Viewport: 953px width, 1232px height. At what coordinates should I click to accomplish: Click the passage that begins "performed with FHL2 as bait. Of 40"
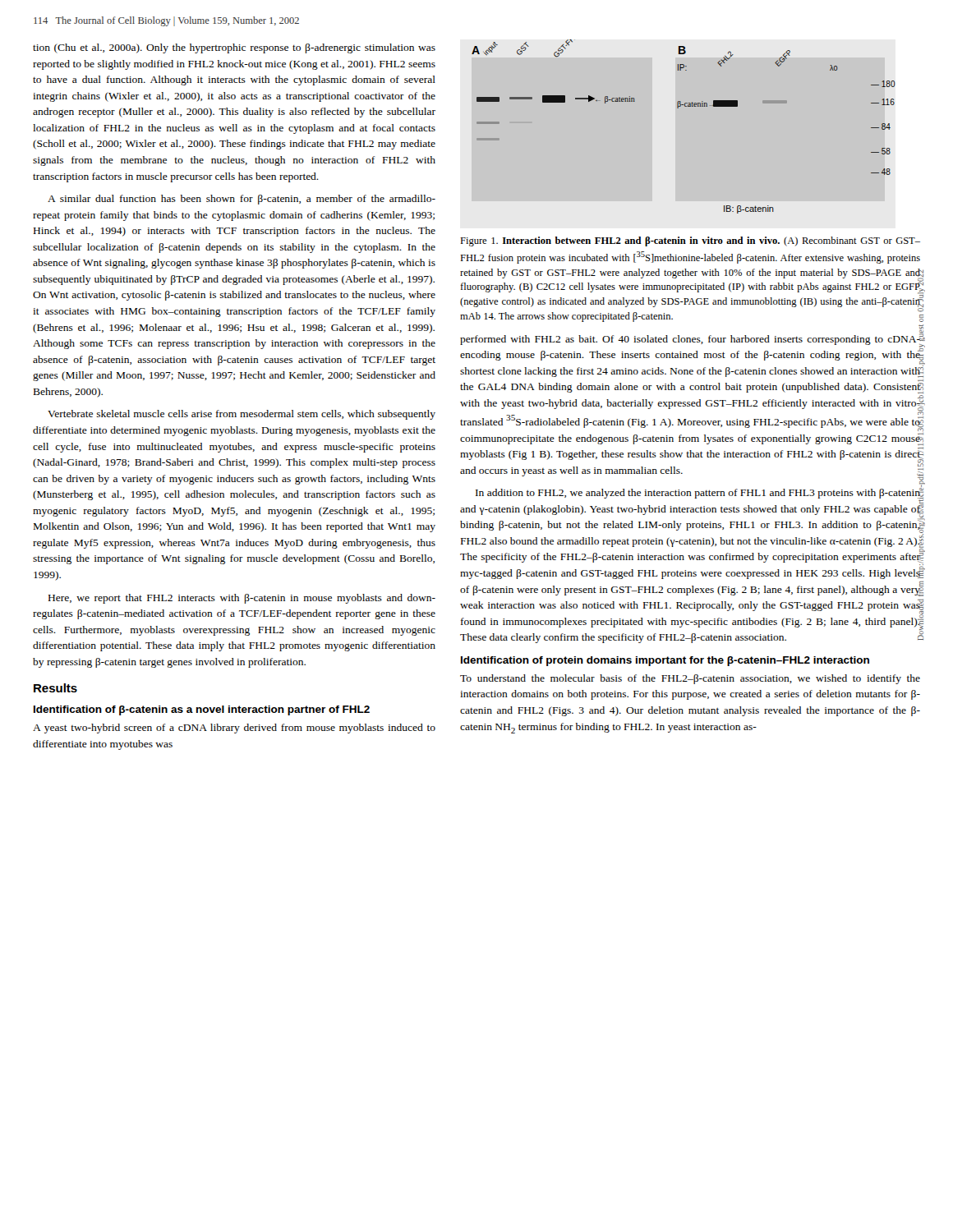click(690, 404)
